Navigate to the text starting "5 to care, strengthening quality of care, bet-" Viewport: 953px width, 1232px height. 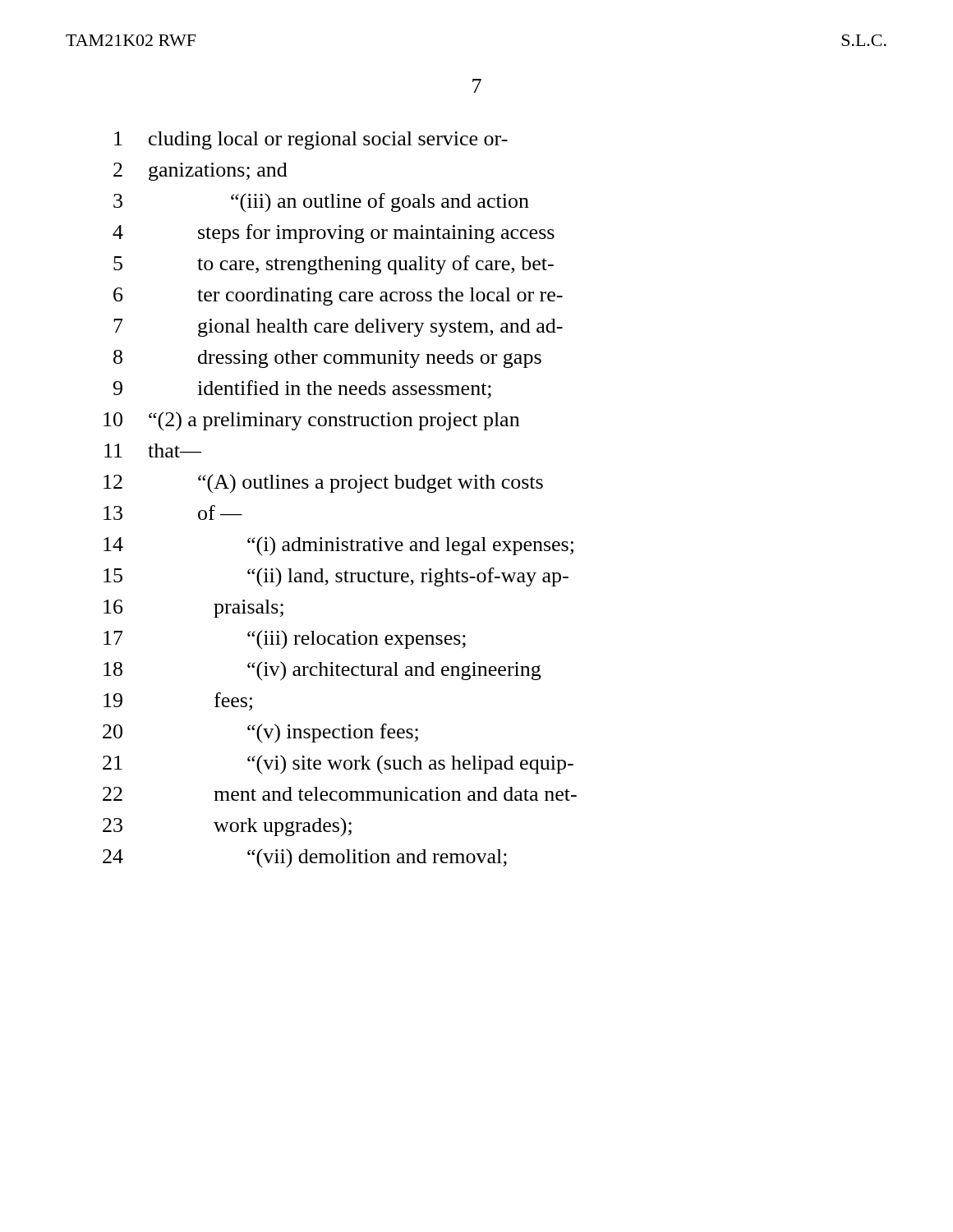coord(476,264)
